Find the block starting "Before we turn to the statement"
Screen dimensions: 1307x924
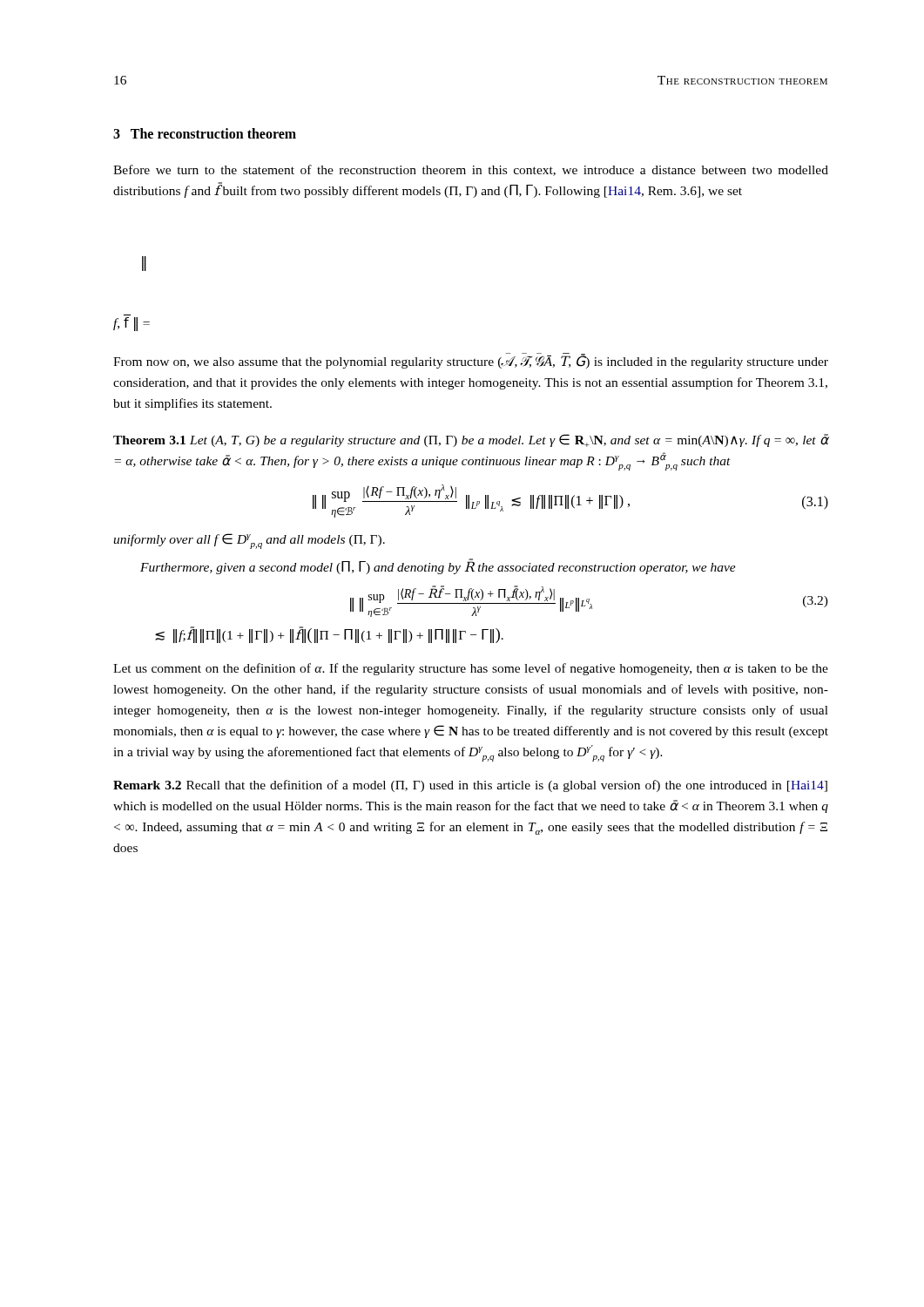click(x=471, y=180)
